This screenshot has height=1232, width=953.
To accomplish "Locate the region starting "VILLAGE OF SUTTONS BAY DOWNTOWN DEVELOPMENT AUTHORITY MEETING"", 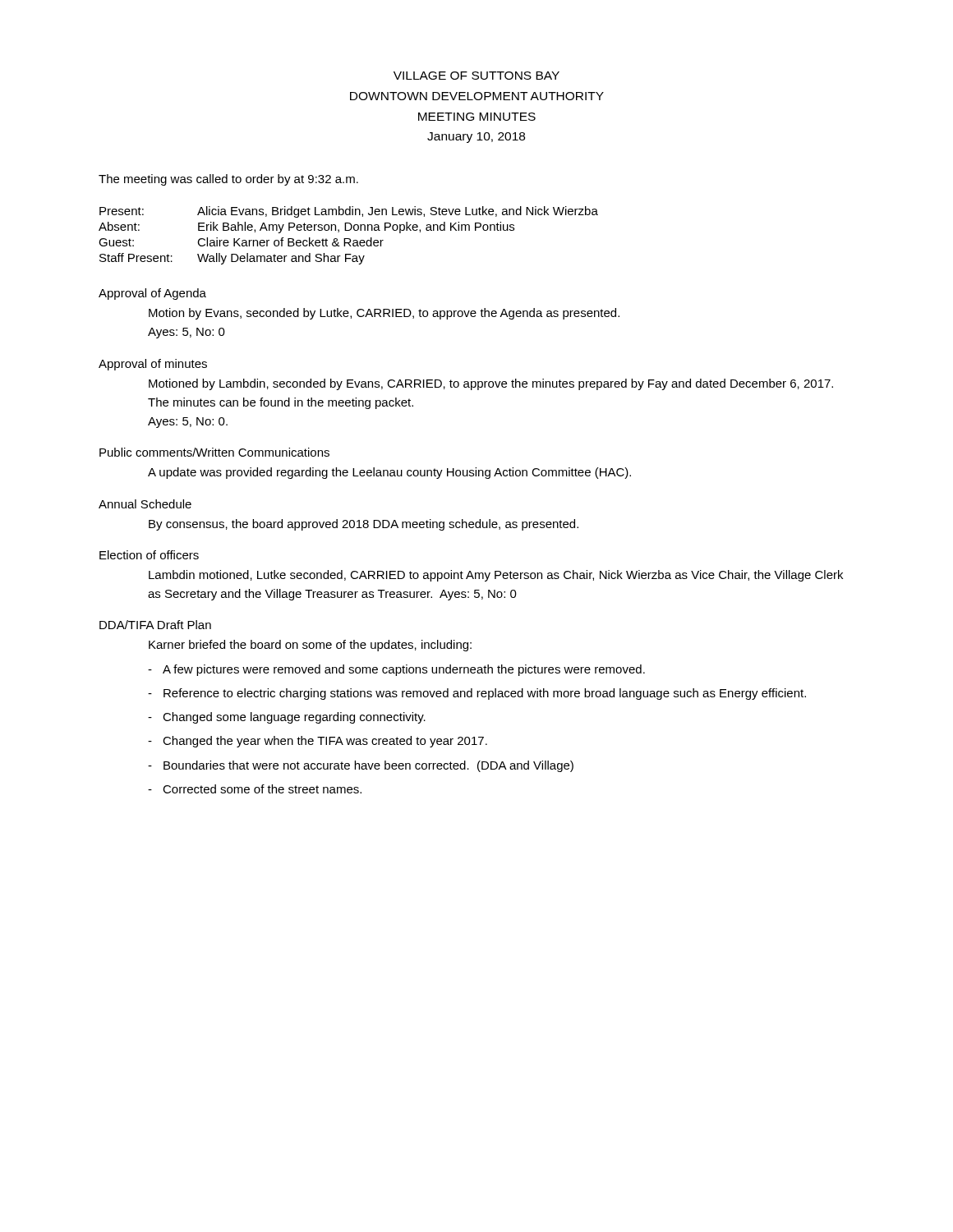I will 476,106.
